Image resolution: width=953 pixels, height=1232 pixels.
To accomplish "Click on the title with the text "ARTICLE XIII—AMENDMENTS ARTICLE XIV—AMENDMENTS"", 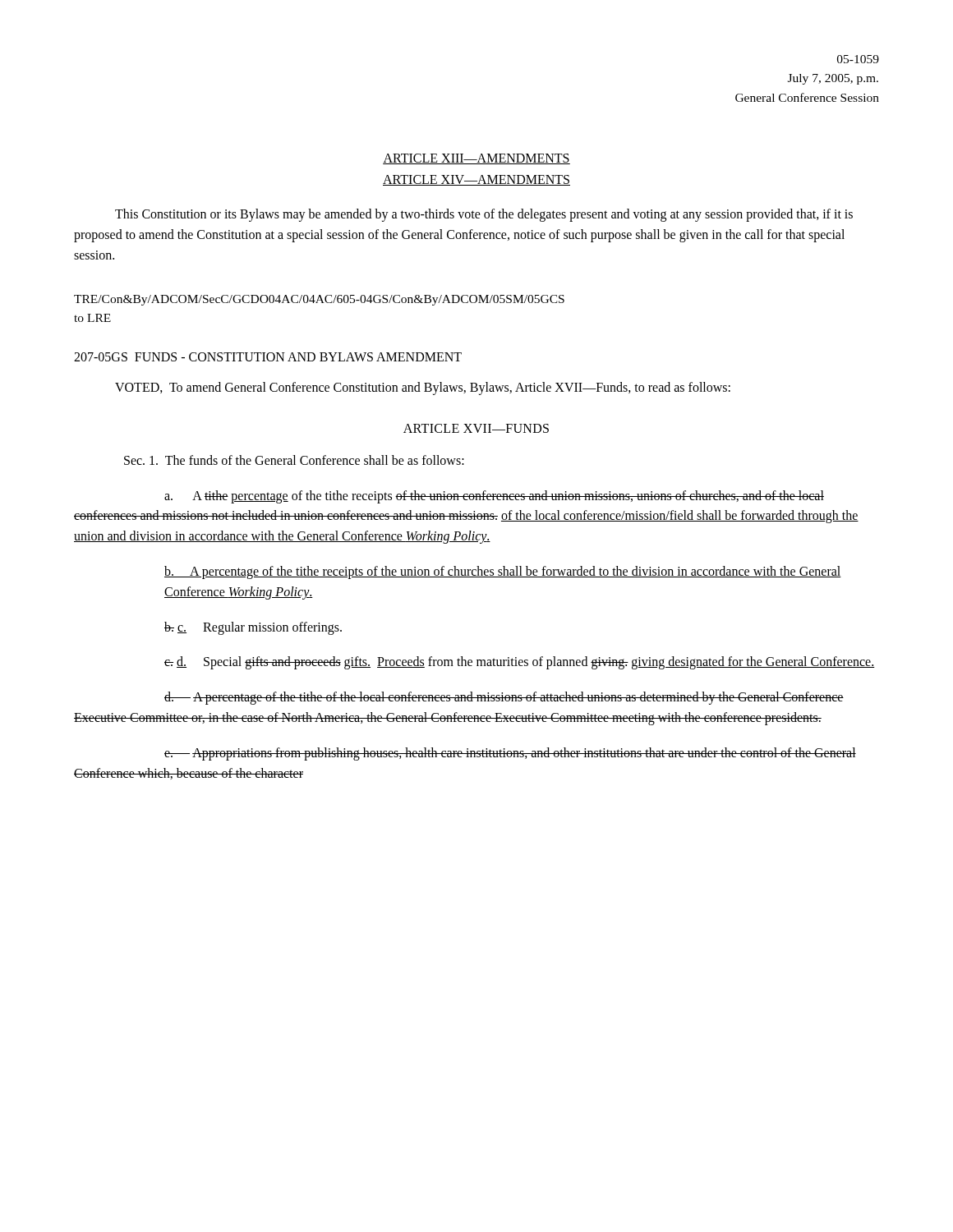I will [x=476, y=169].
